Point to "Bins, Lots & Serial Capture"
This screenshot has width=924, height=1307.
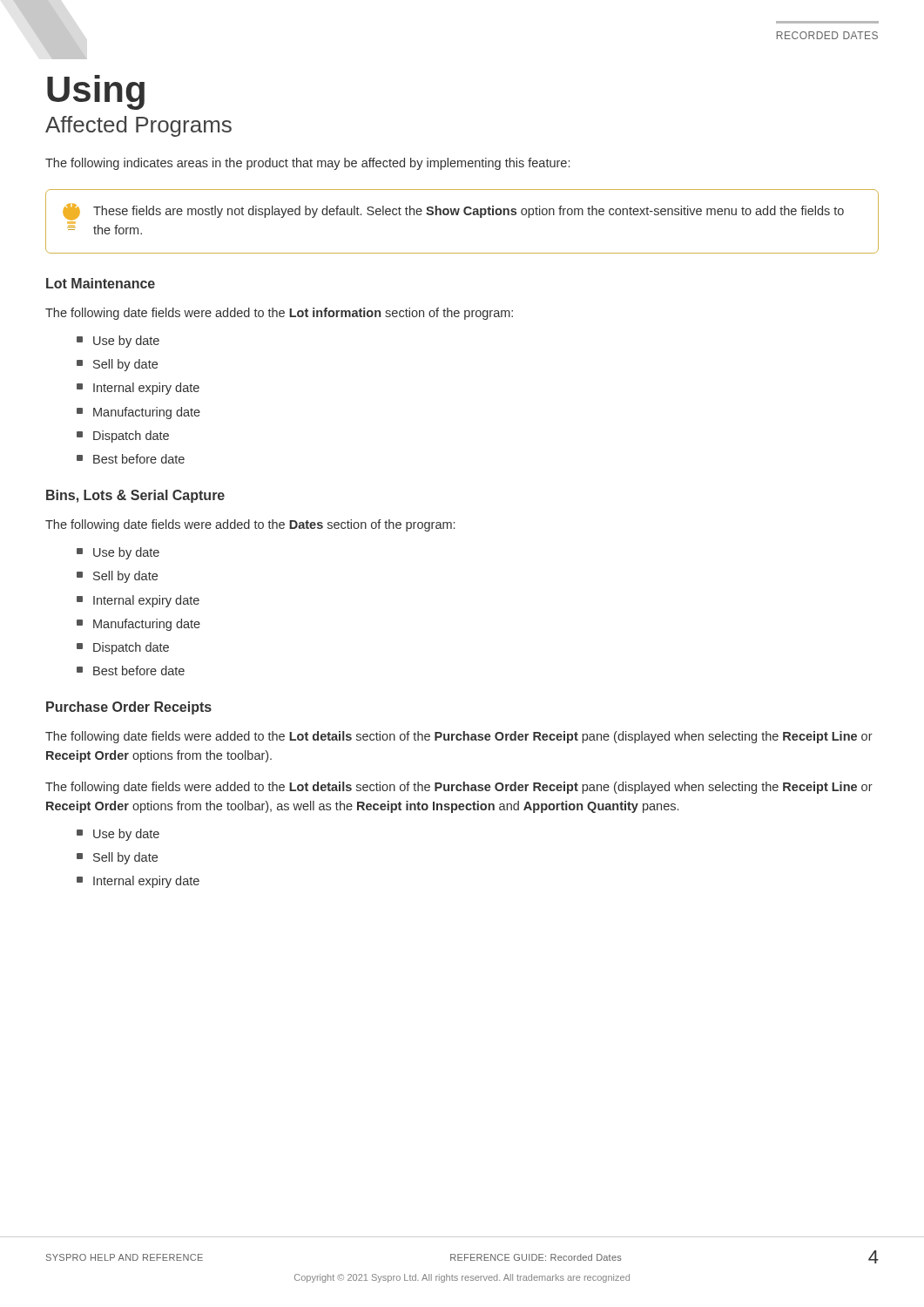coord(135,496)
